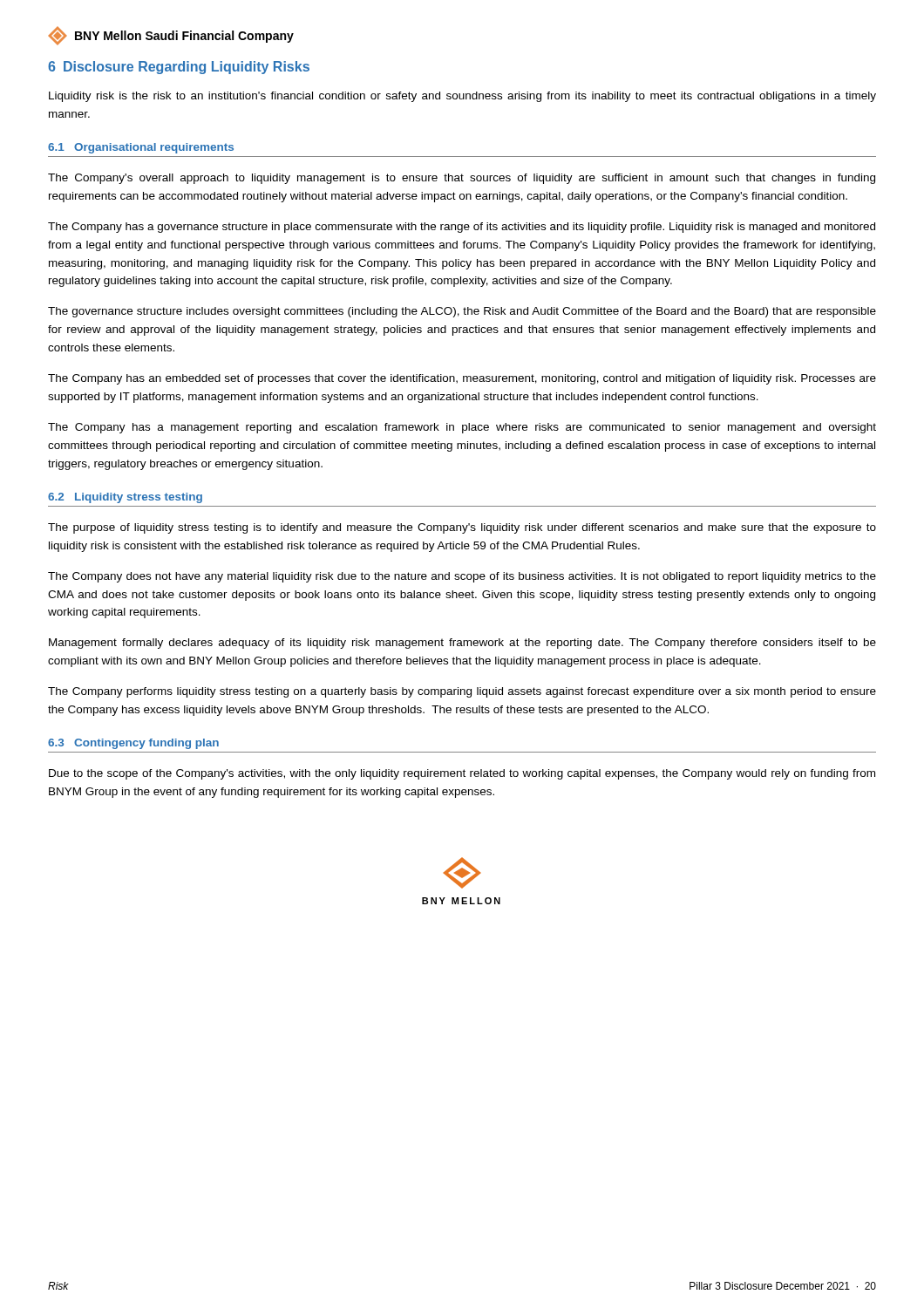The image size is (924, 1308).
Task: Click on the text block starting "6.1 Organisational requirements"
Action: click(462, 146)
